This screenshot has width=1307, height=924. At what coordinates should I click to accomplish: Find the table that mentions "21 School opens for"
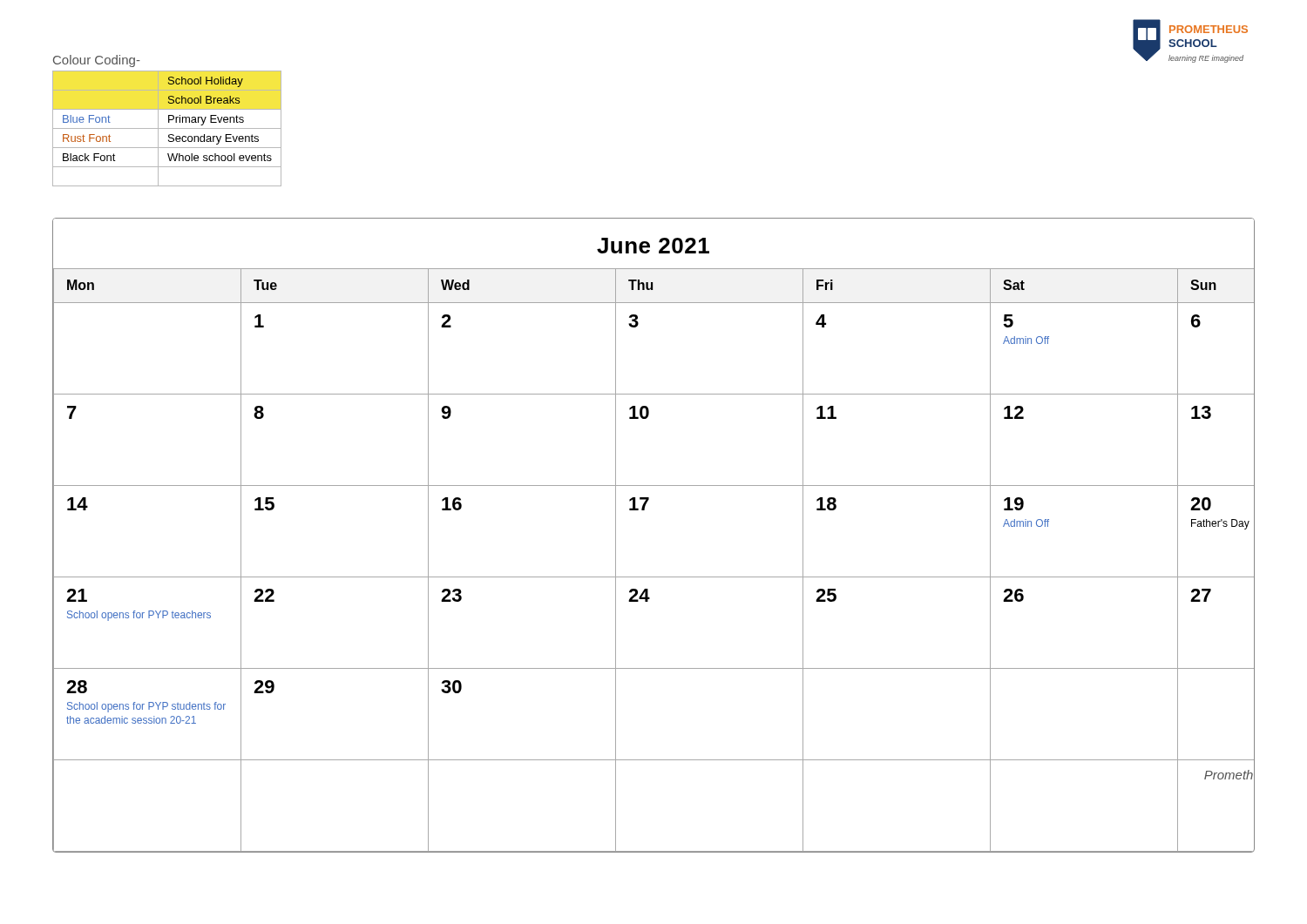654,535
